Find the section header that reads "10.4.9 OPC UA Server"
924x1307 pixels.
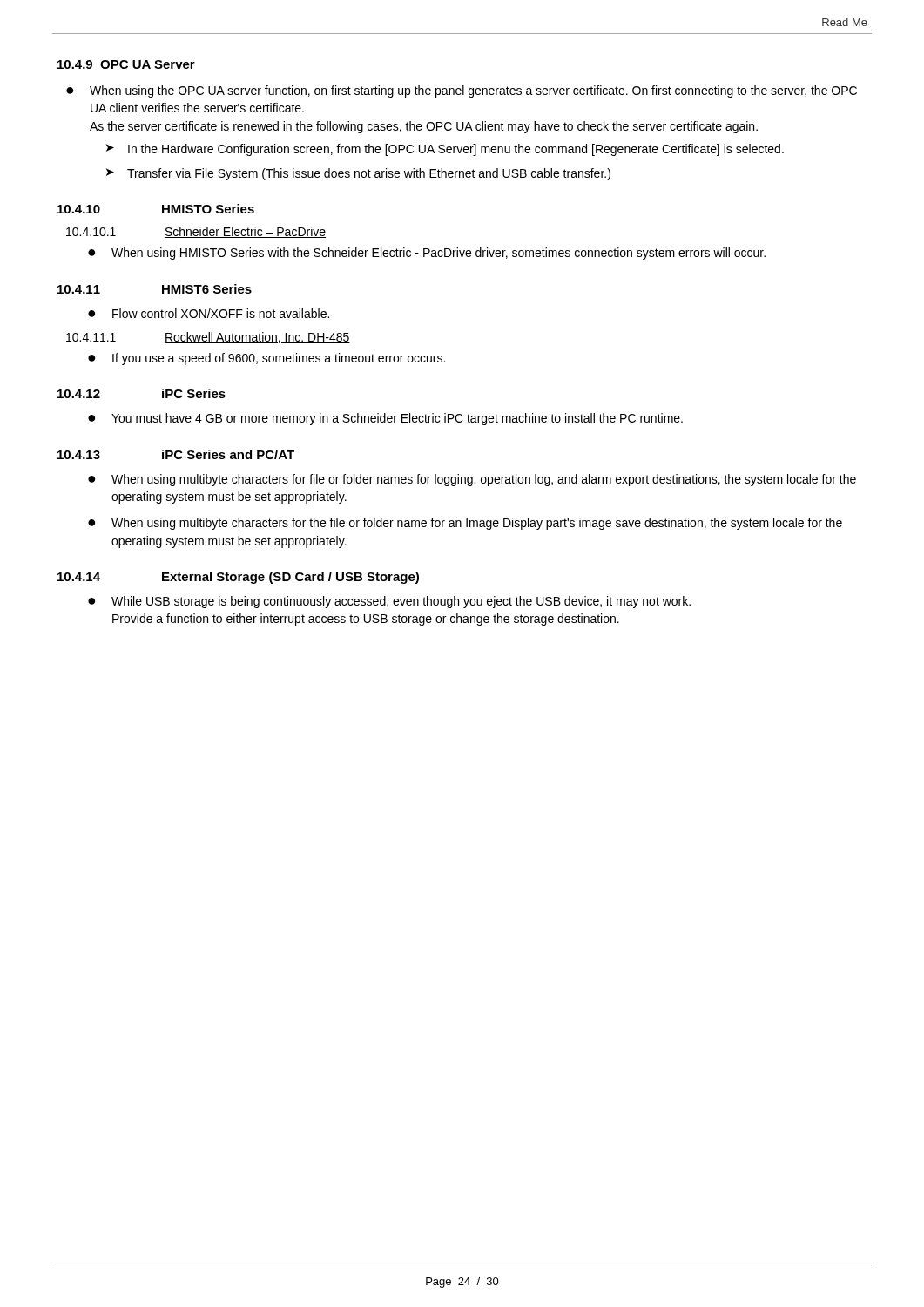click(x=126, y=64)
